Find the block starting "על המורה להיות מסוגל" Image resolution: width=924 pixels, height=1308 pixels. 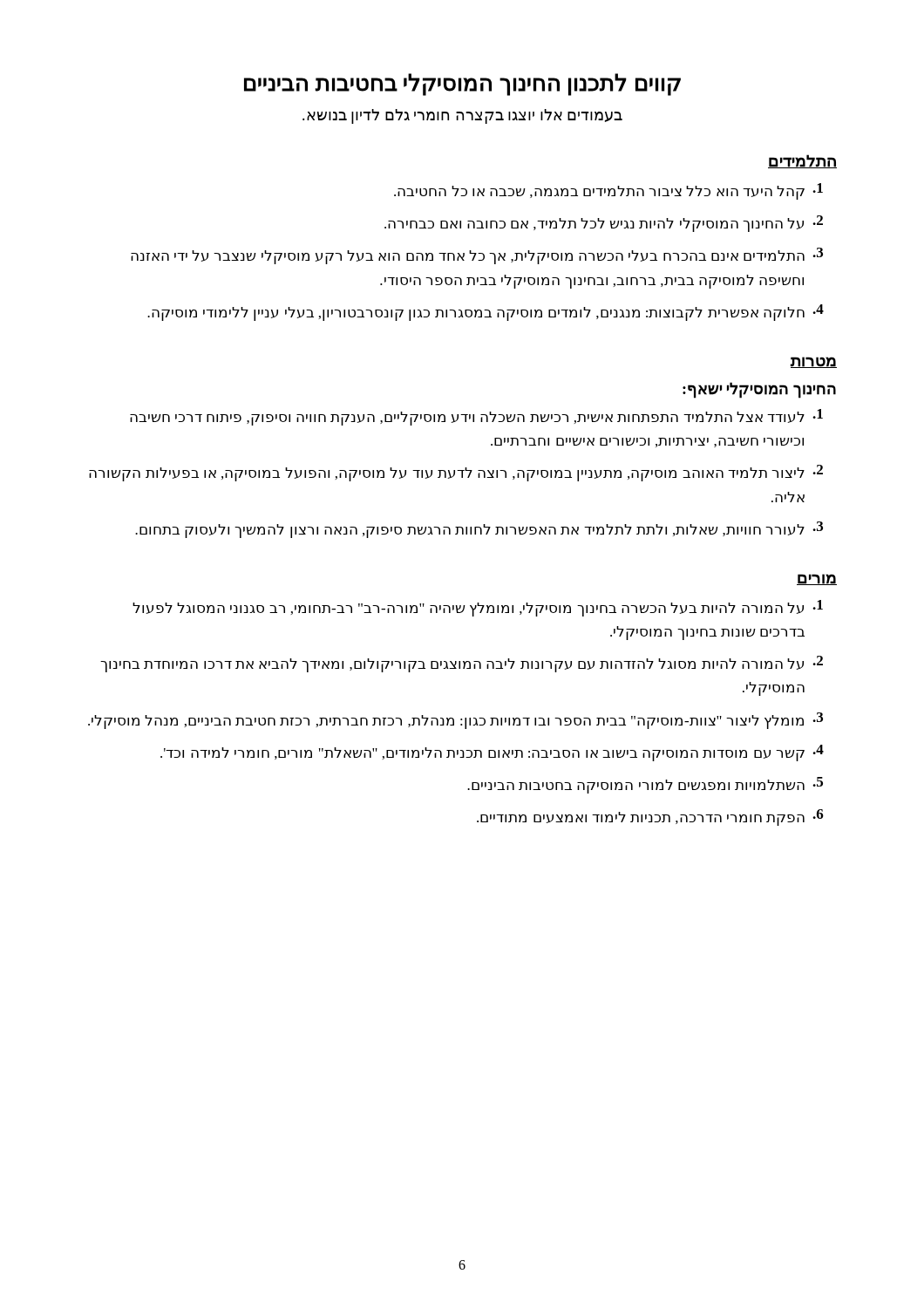click(x=462, y=676)
